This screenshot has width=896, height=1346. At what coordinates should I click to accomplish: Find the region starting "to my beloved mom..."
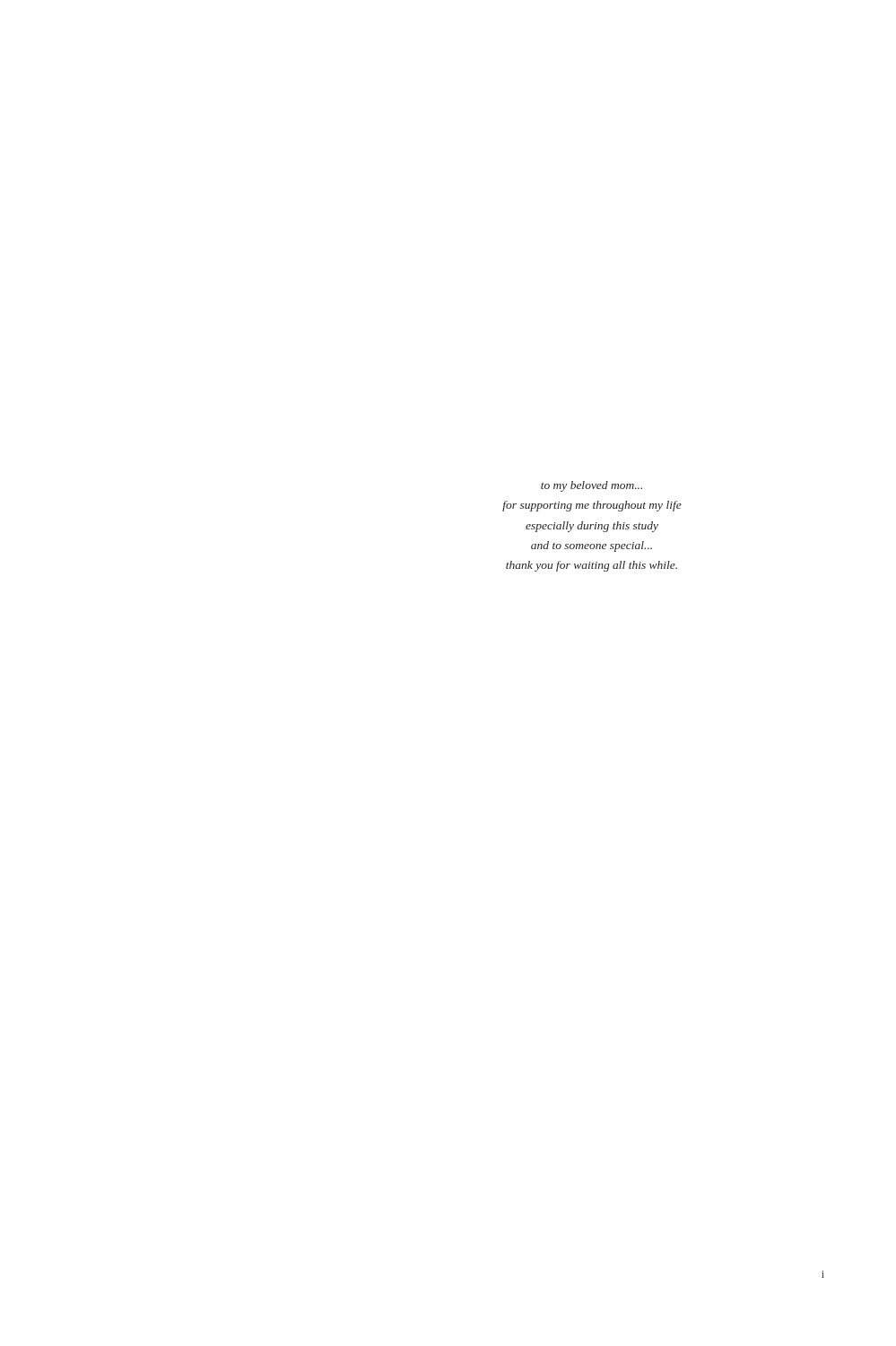click(x=592, y=525)
